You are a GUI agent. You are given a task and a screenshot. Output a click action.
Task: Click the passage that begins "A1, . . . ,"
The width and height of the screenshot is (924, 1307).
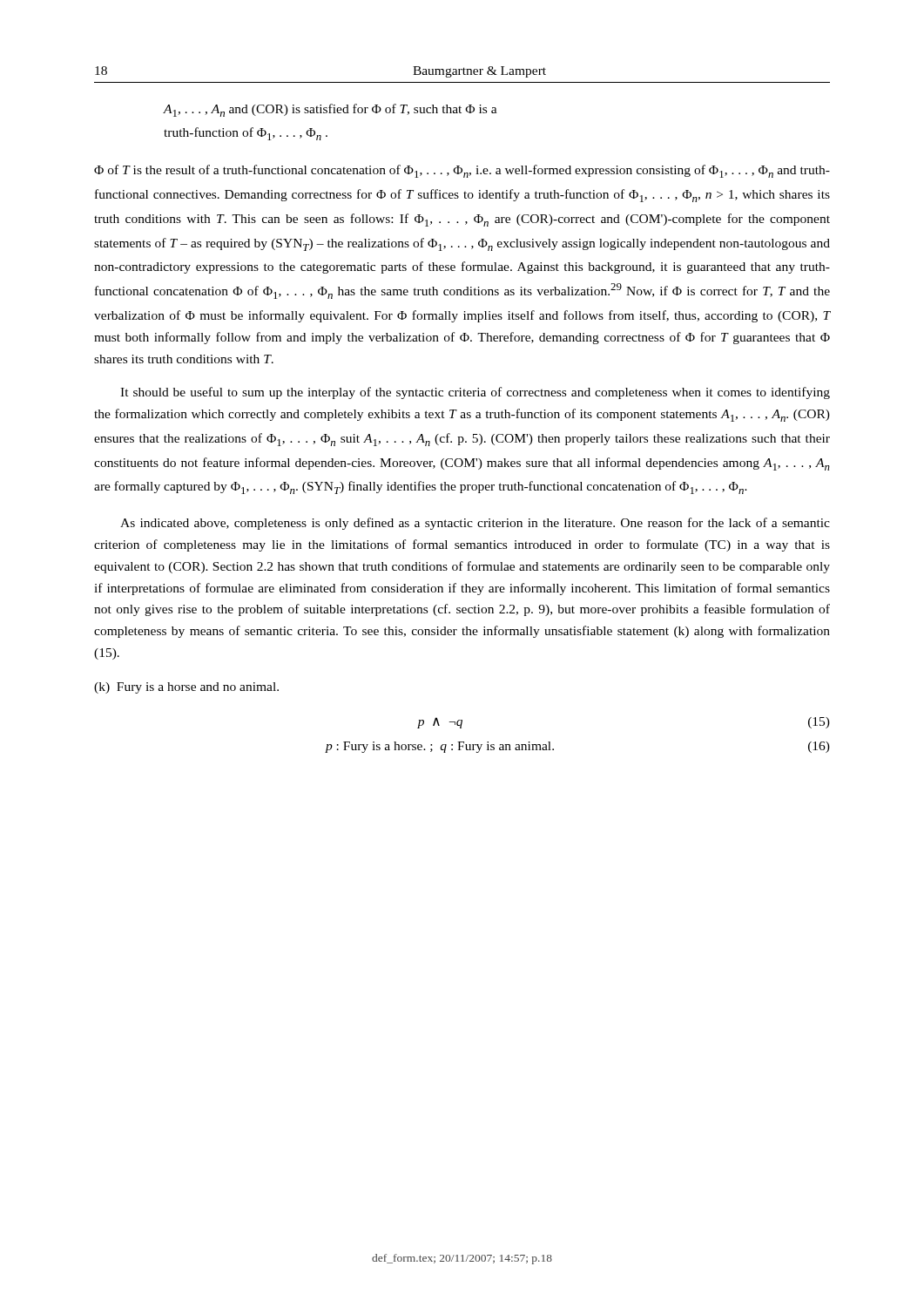[330, 122]
